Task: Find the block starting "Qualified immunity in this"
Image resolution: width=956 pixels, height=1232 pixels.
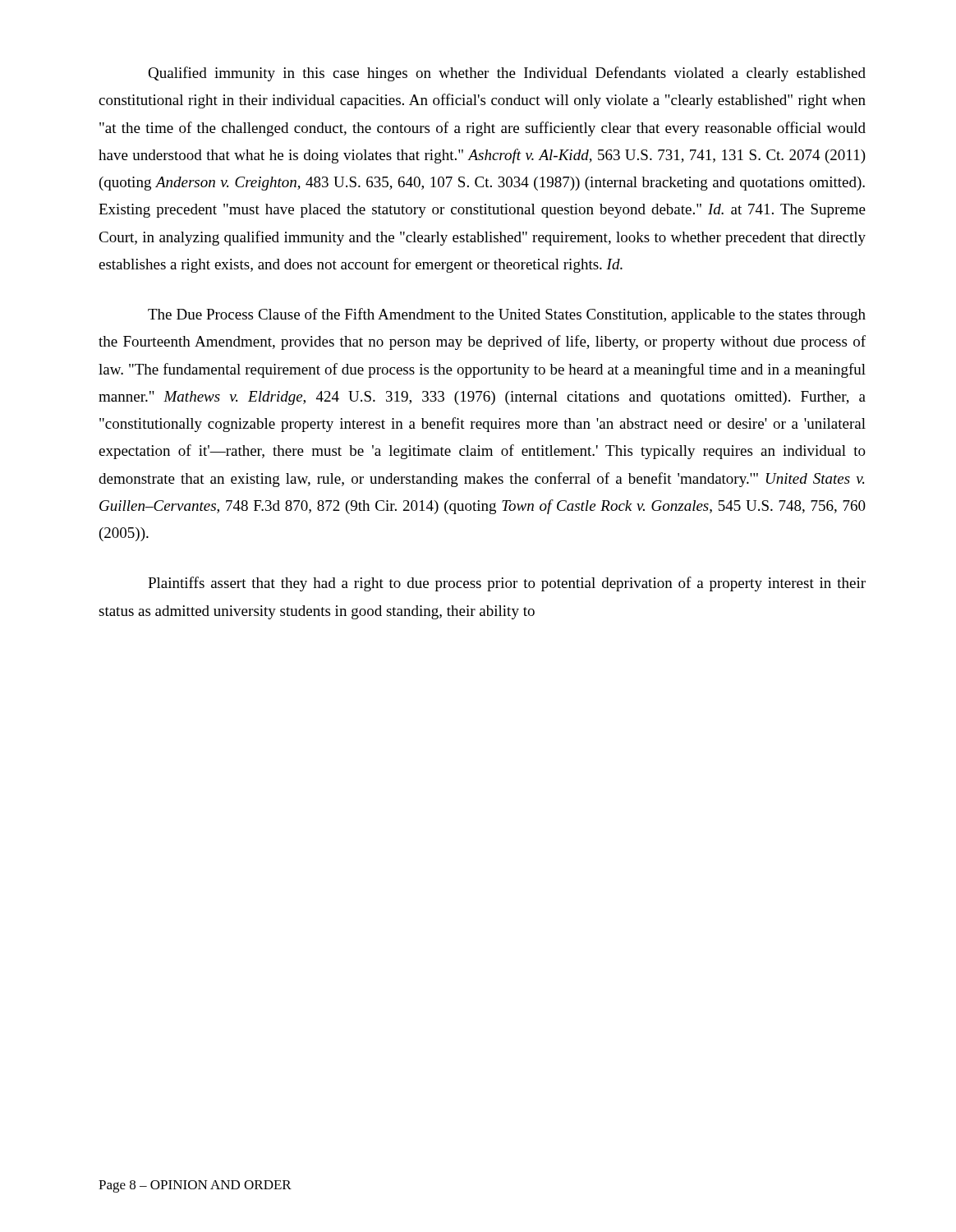Action: (x=482, y=168)
